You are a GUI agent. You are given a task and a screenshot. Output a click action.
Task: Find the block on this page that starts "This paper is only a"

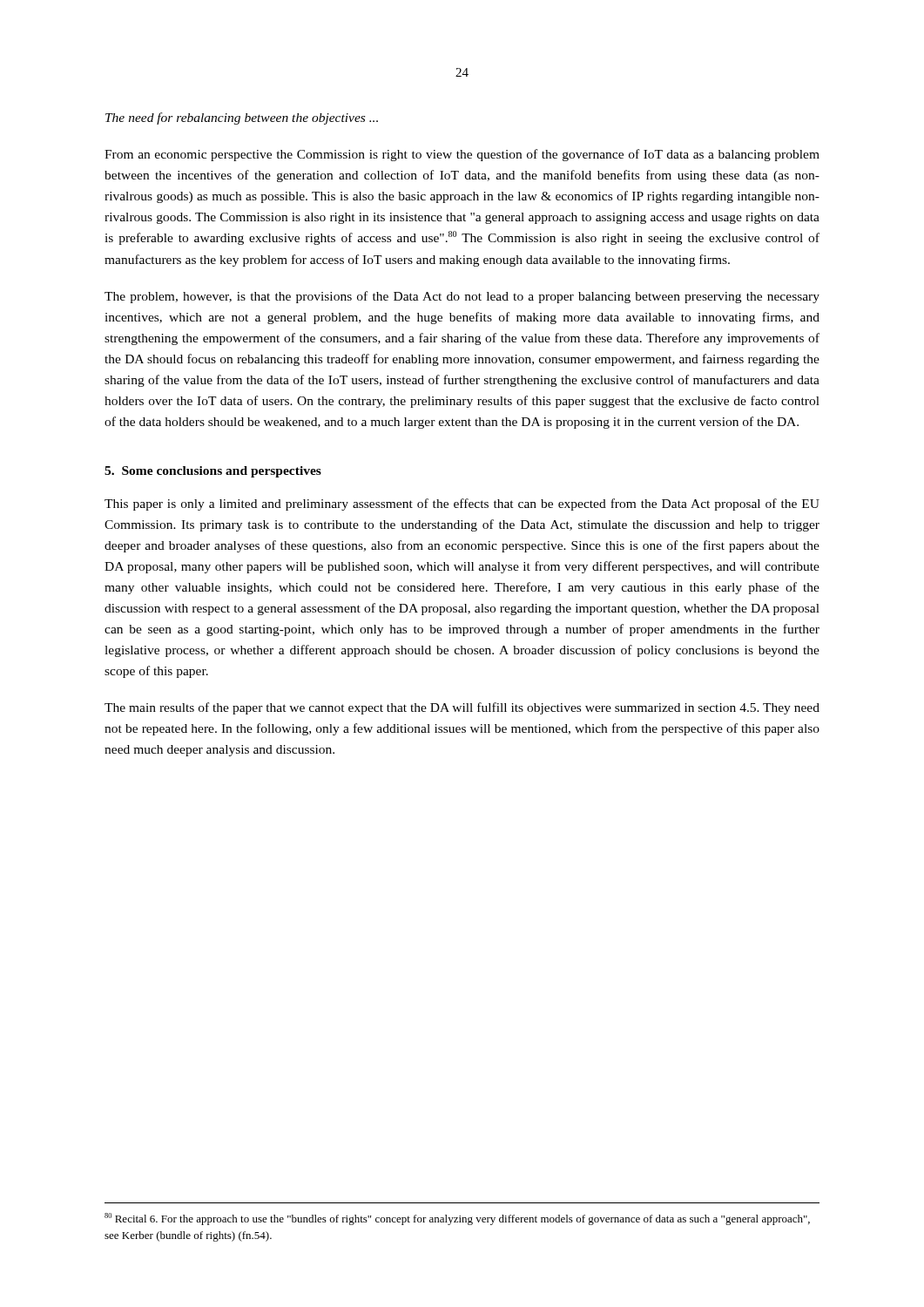pos(462,587)
